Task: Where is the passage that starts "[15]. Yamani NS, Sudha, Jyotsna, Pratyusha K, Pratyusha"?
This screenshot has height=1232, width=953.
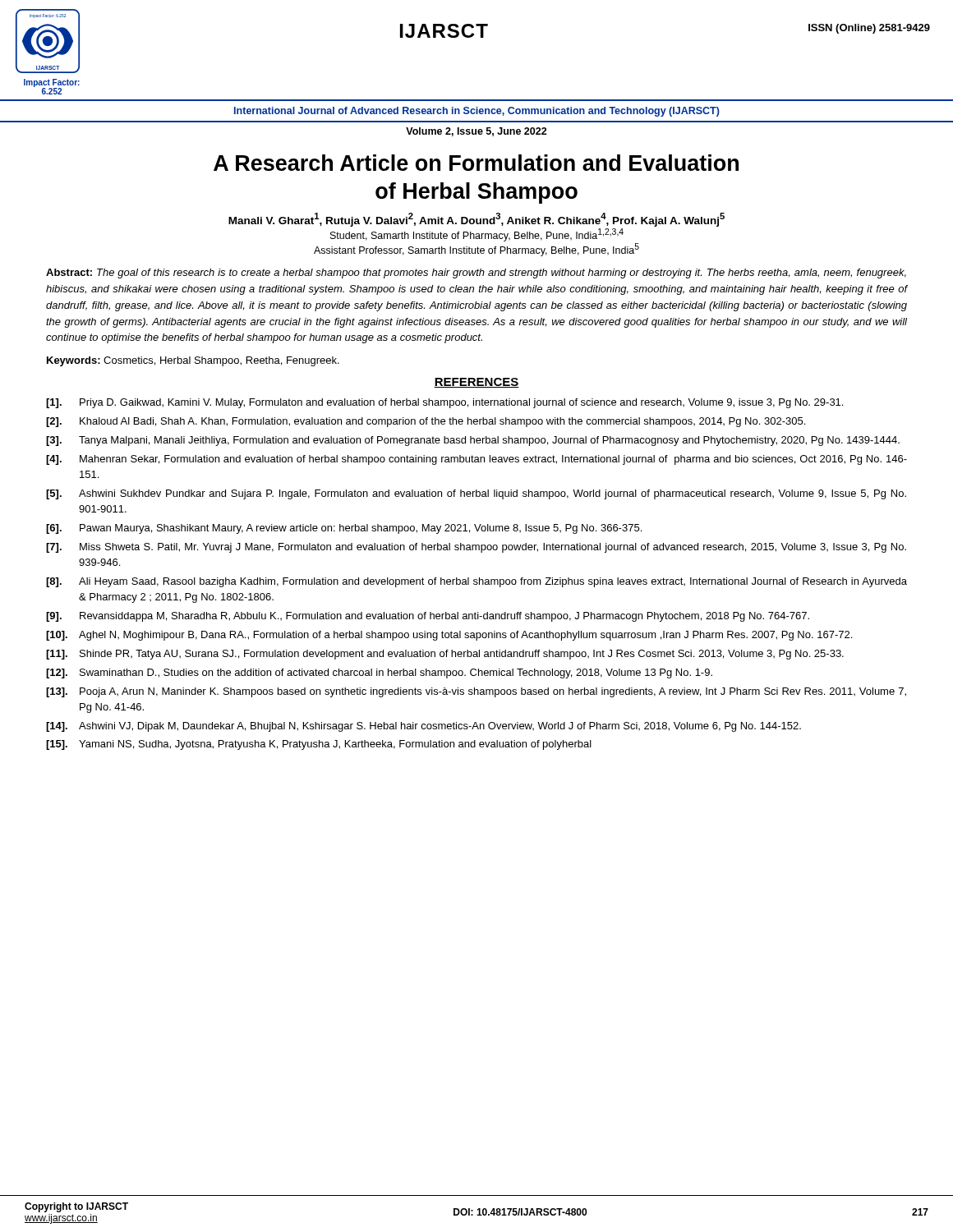Action: 476,745
